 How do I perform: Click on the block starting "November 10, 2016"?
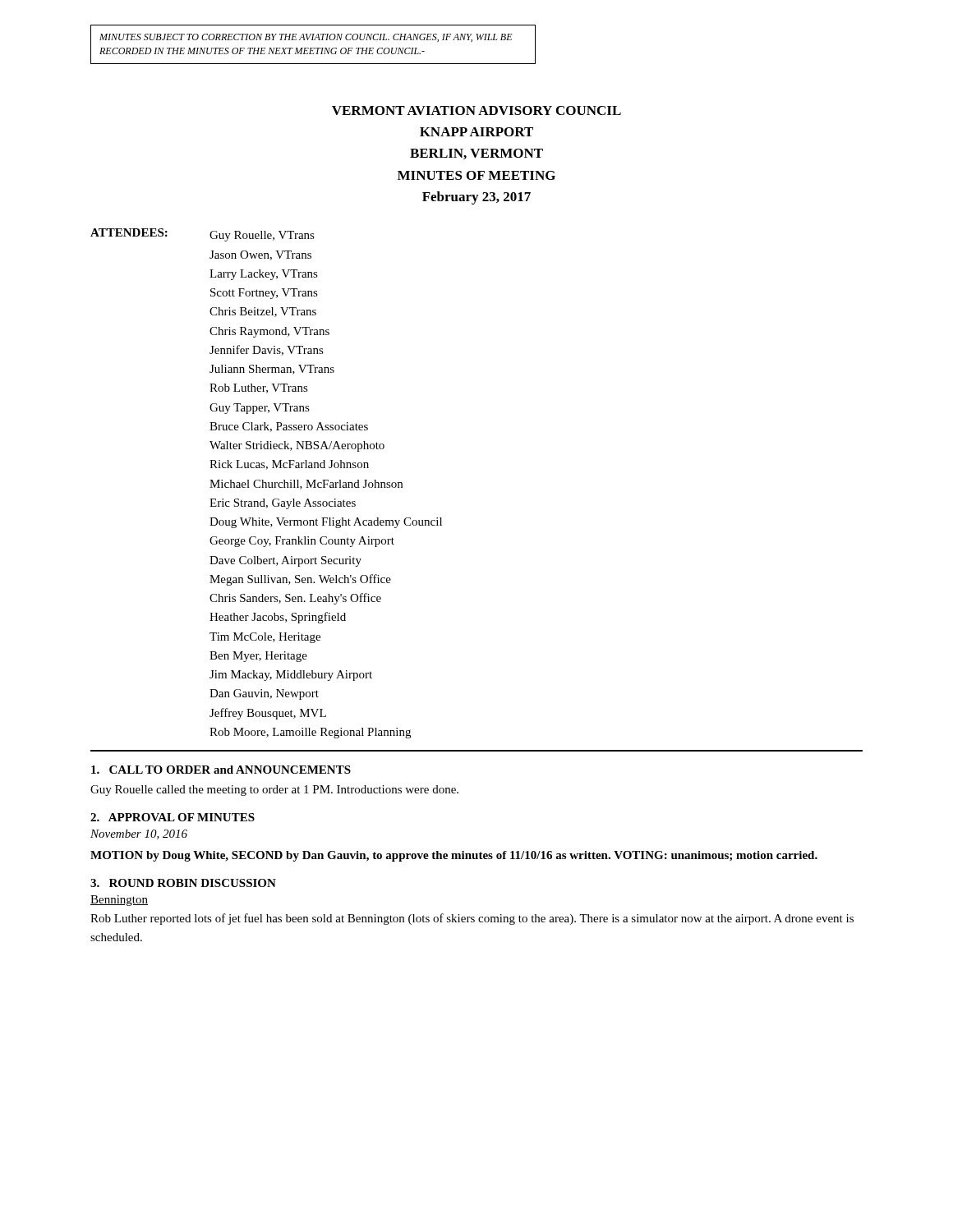point(476,843)
